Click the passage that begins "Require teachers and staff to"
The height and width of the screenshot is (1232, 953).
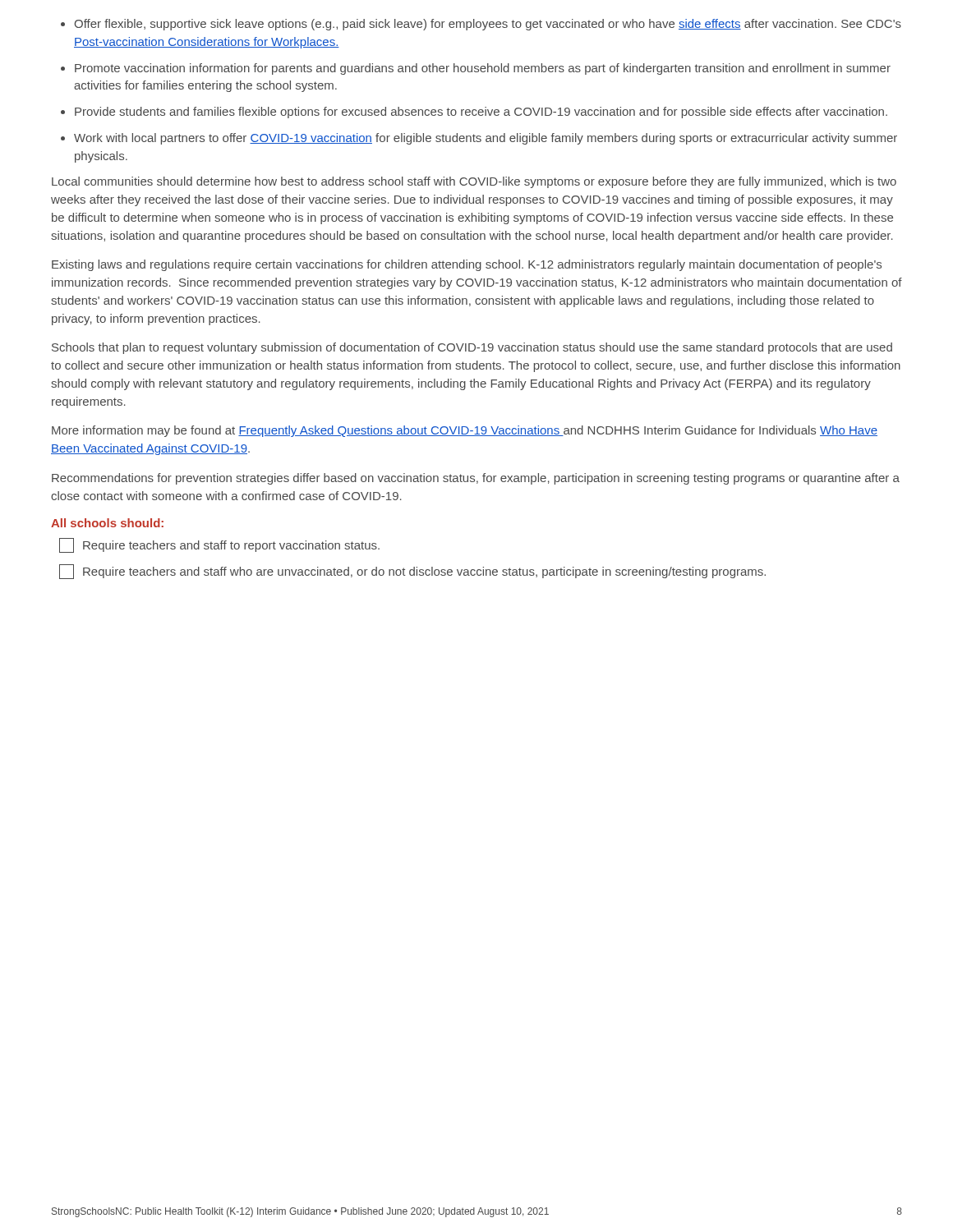[x=220, y=545]
